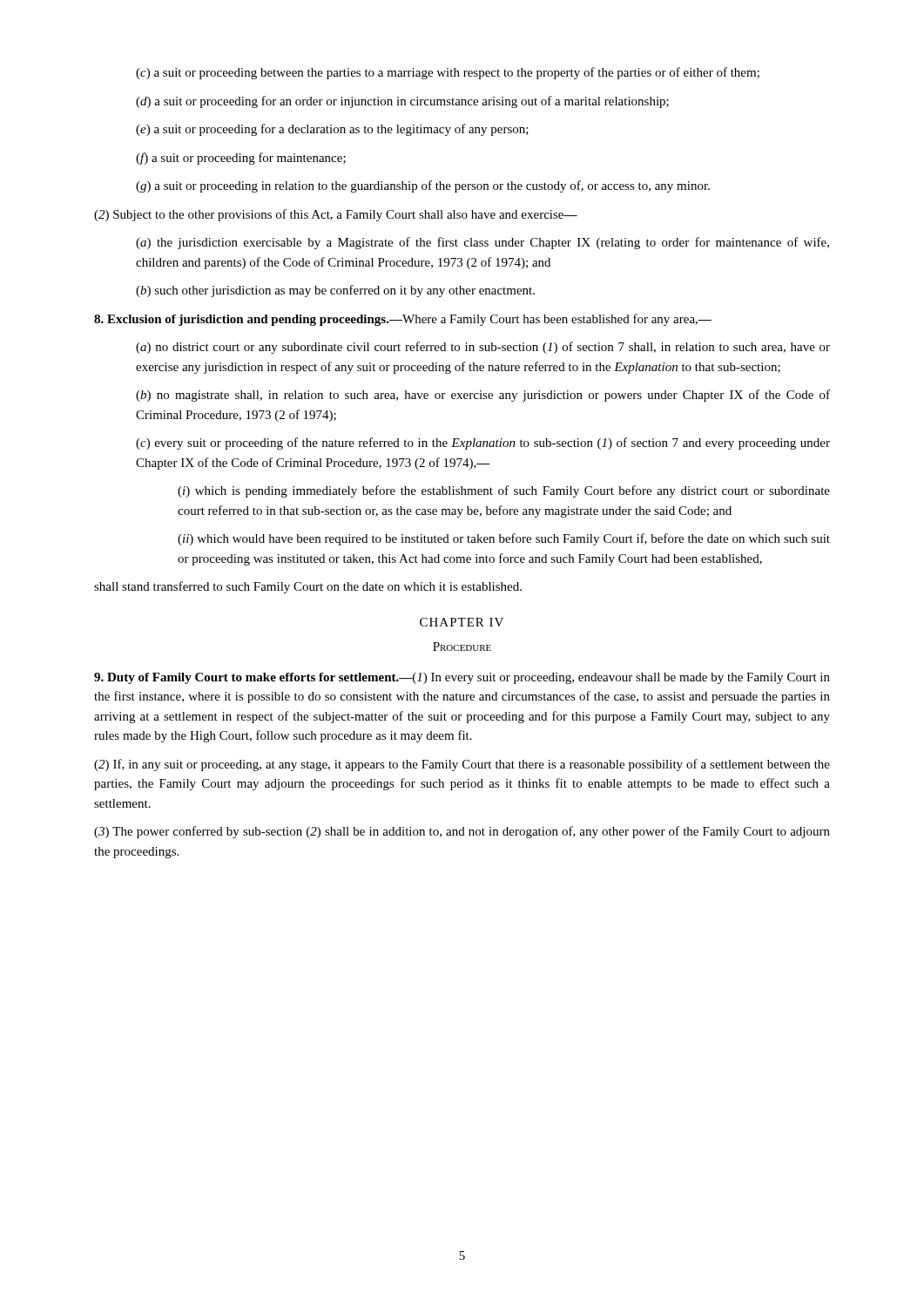Click on the block starting "(3) The power conferred"
924x1307 pixels.
(x=462, y=841)
